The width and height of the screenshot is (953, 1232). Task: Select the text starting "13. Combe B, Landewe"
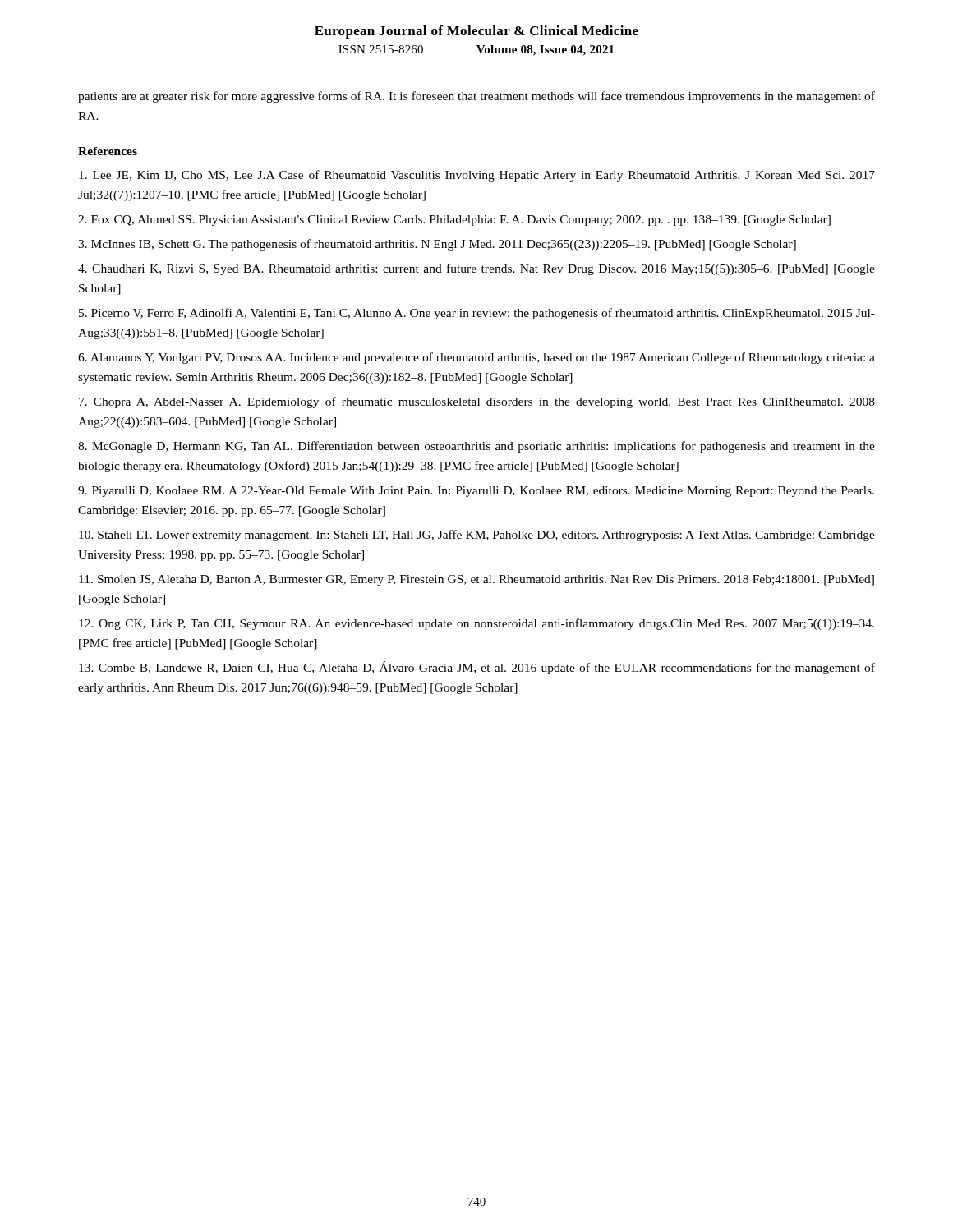point(476,677)
